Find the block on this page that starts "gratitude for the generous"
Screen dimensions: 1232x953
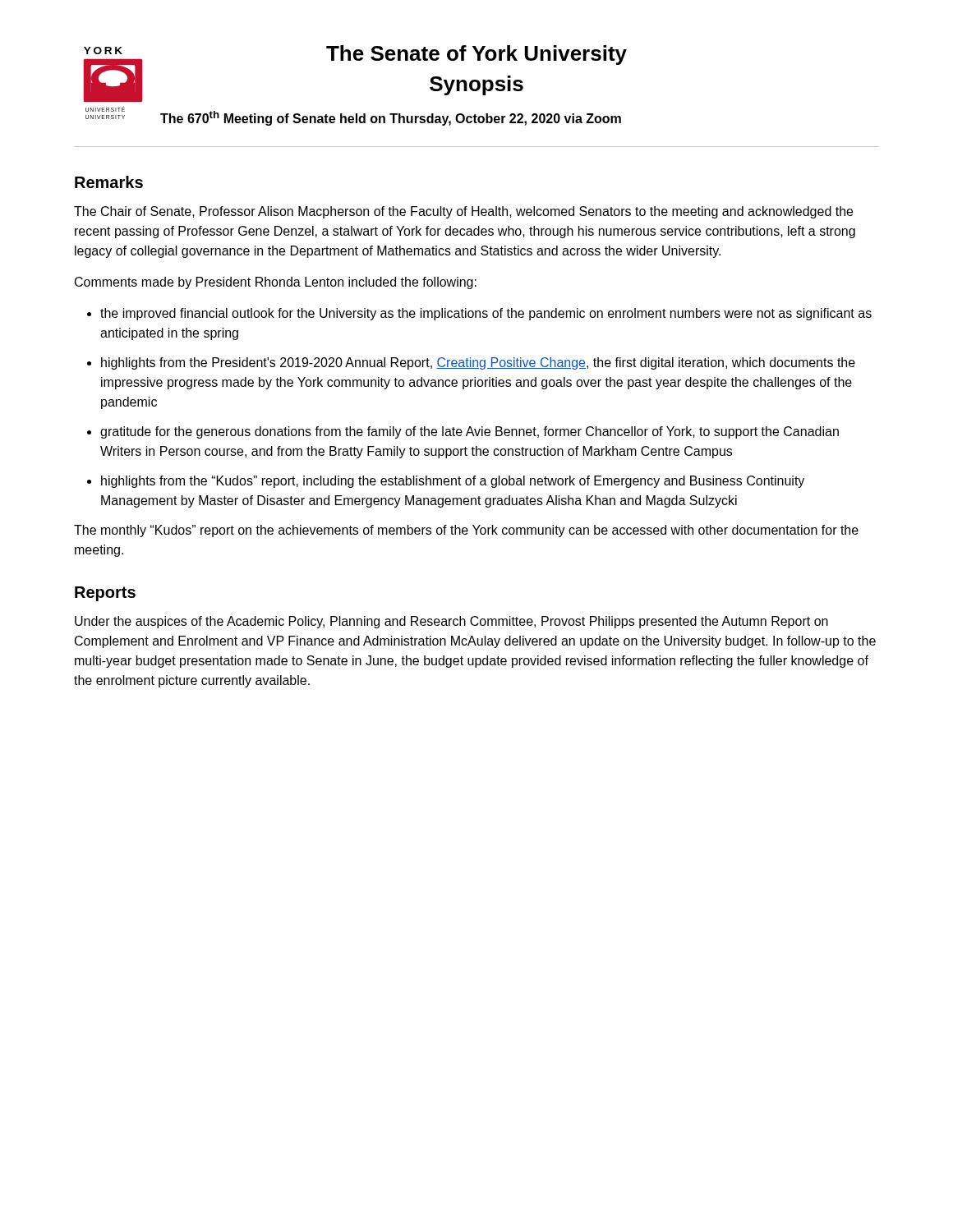pos(470,441)
